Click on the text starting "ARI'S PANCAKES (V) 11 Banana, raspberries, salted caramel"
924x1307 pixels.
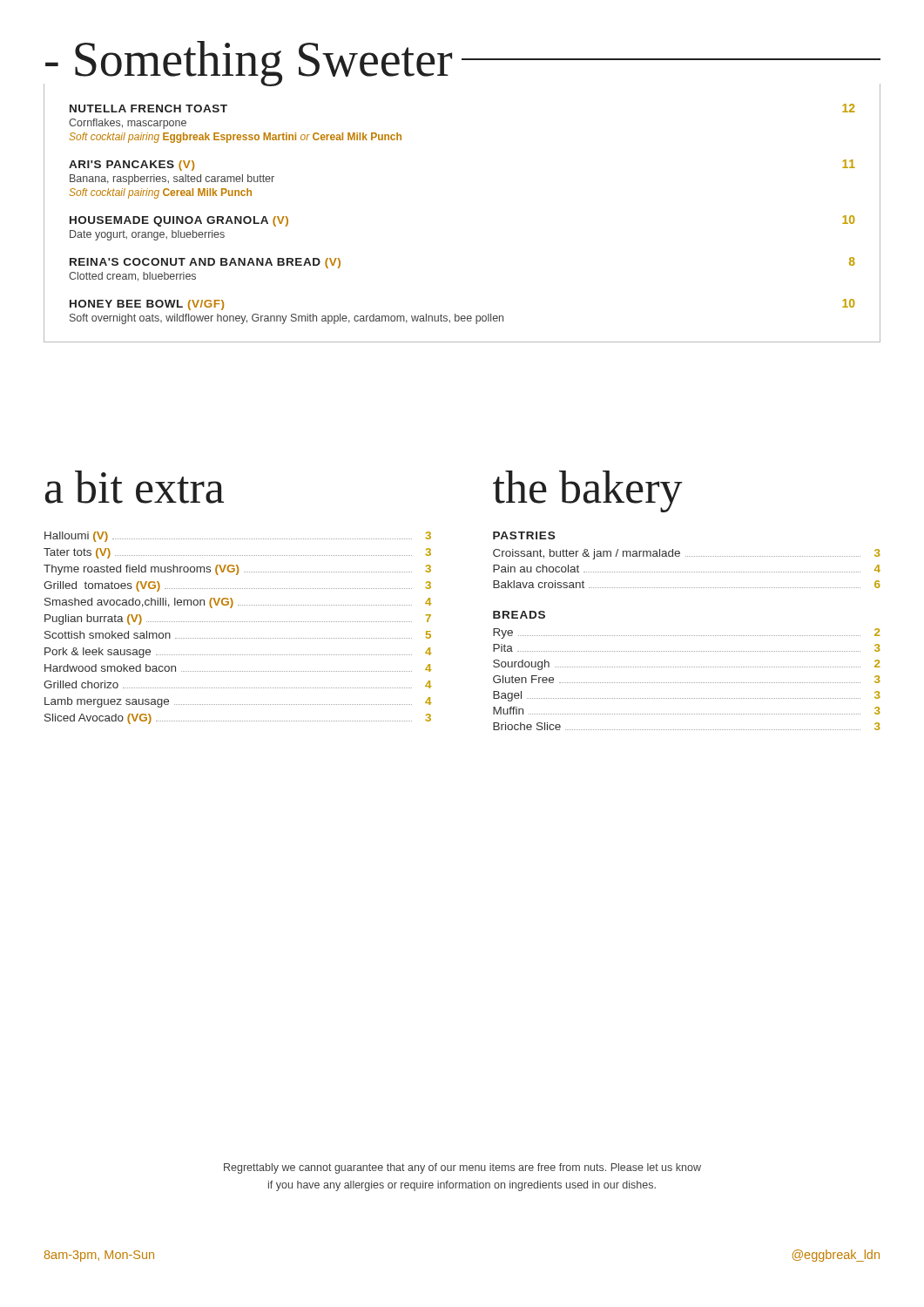pyautogui.click(x=135, y=167)
